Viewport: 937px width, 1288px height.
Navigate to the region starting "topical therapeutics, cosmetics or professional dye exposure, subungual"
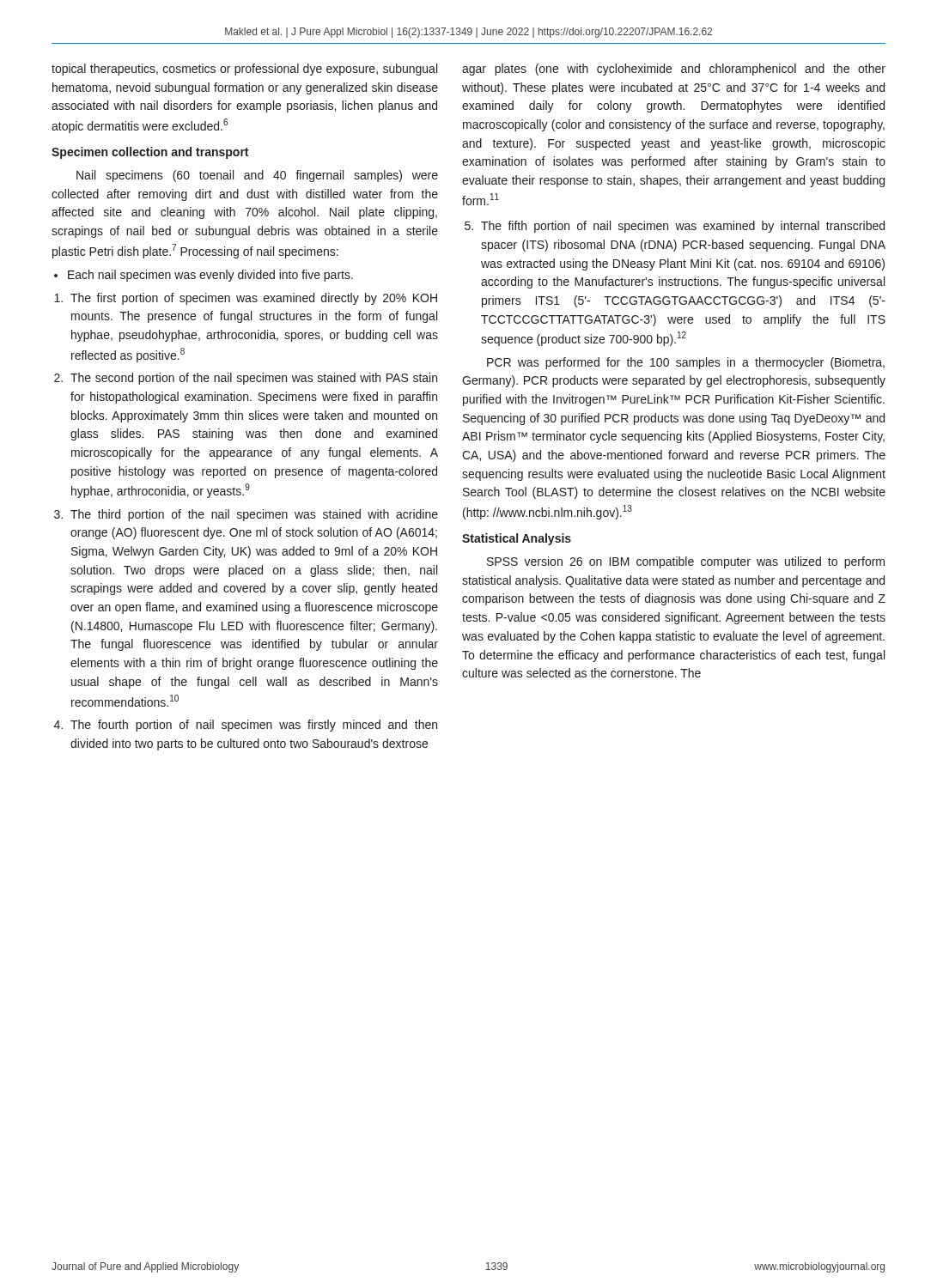point(245,98)
